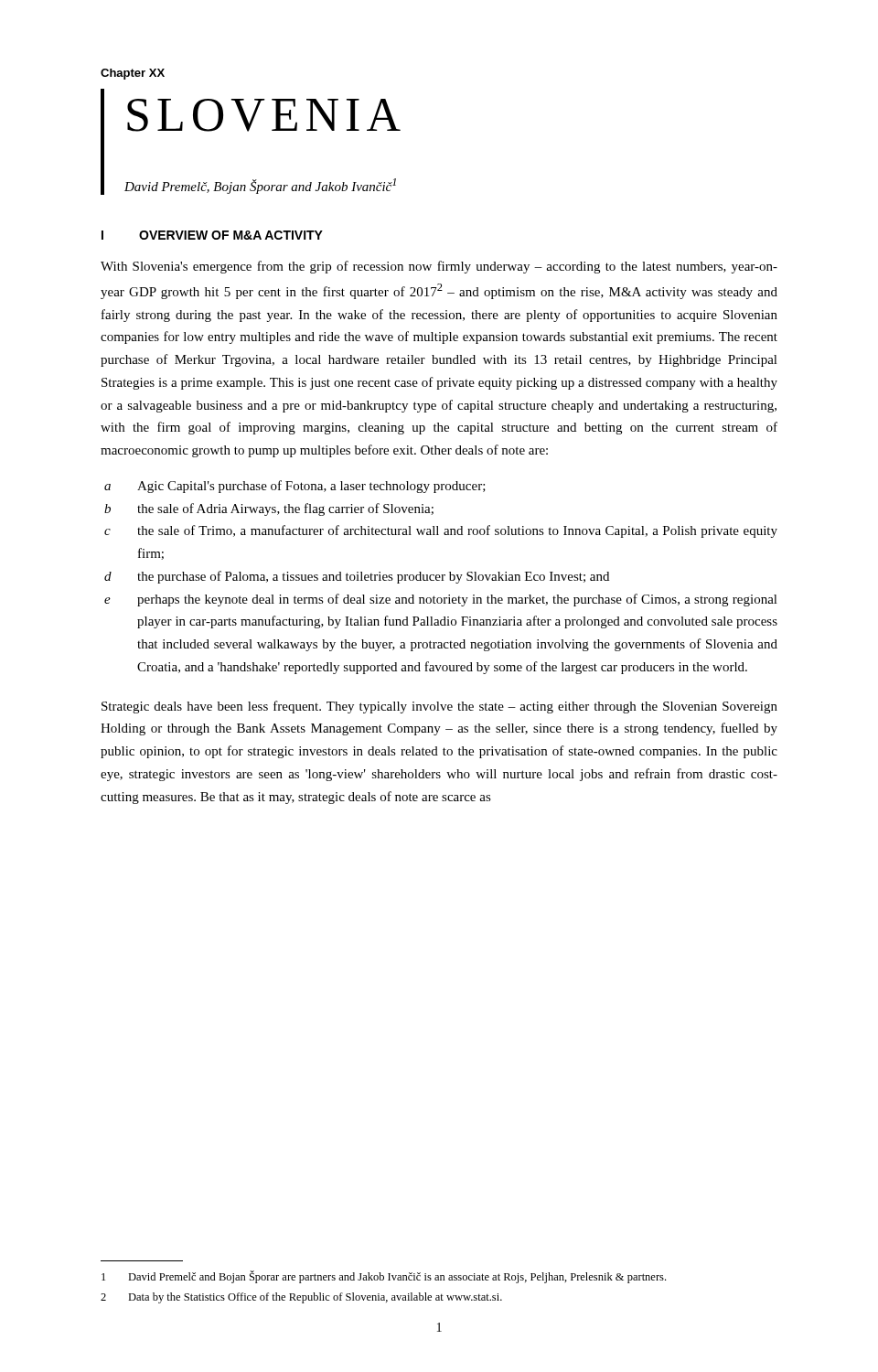This screenshot has width=878, height=1372.
Task: Click the passage that begins "d the purchase of Paloma, a tissues"
Action: pyautogui.click(x=439, y=577)
